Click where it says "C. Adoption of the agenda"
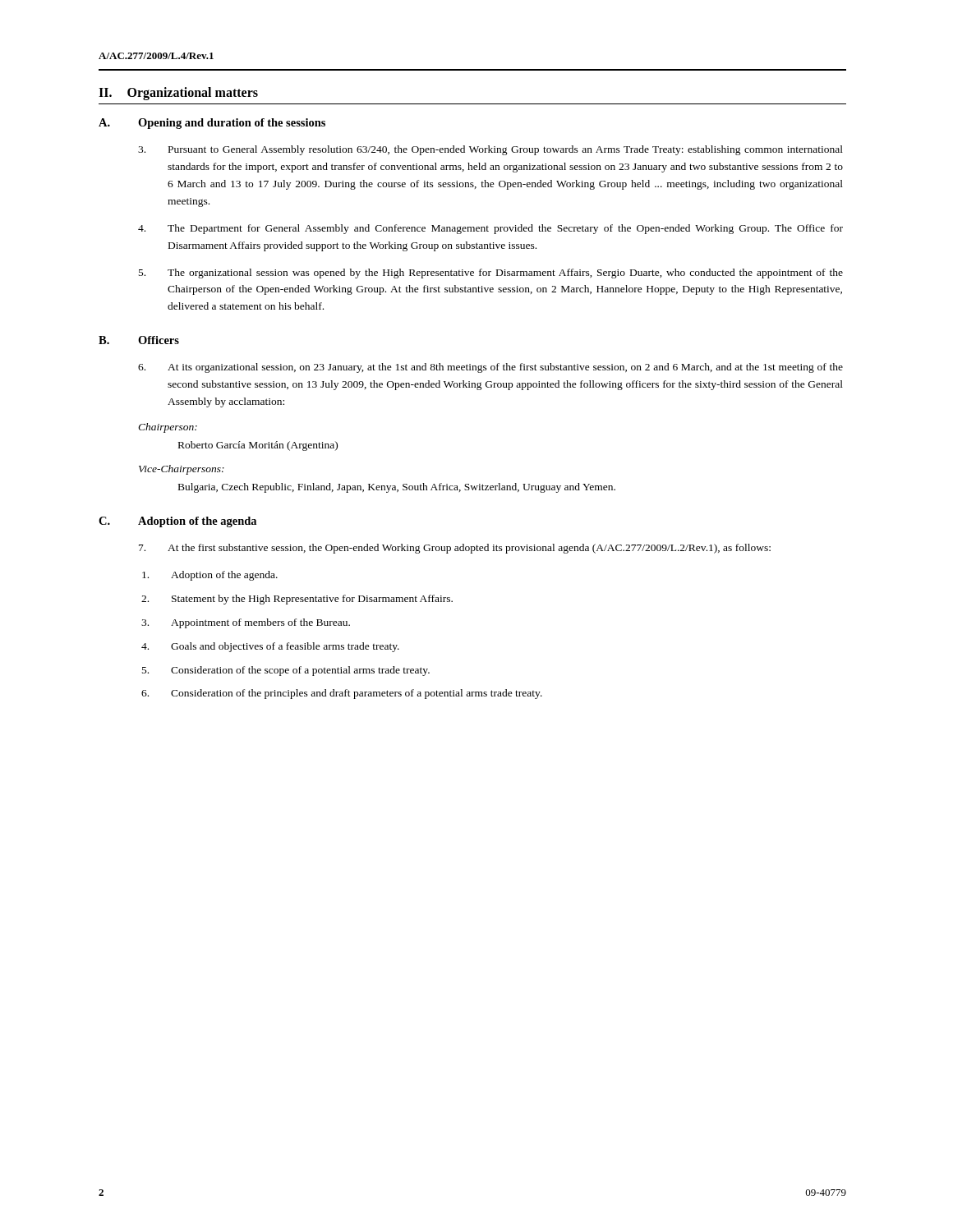Viewport: 953px width, 1232px height. pyautogui.click(x=178, y=521)
